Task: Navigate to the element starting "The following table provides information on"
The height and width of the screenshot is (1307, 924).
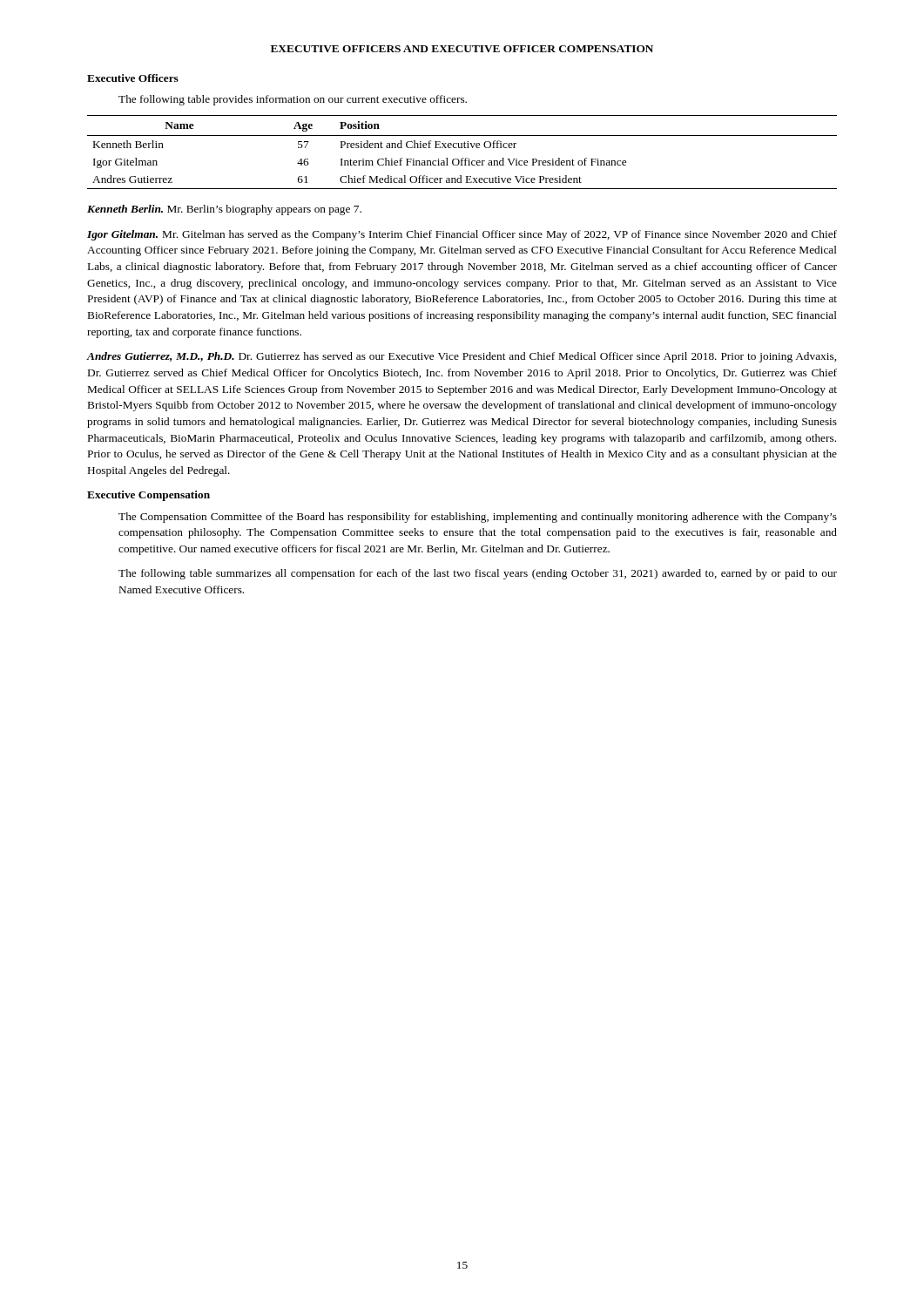Action: pyautogui.click(x=293, y=99)
